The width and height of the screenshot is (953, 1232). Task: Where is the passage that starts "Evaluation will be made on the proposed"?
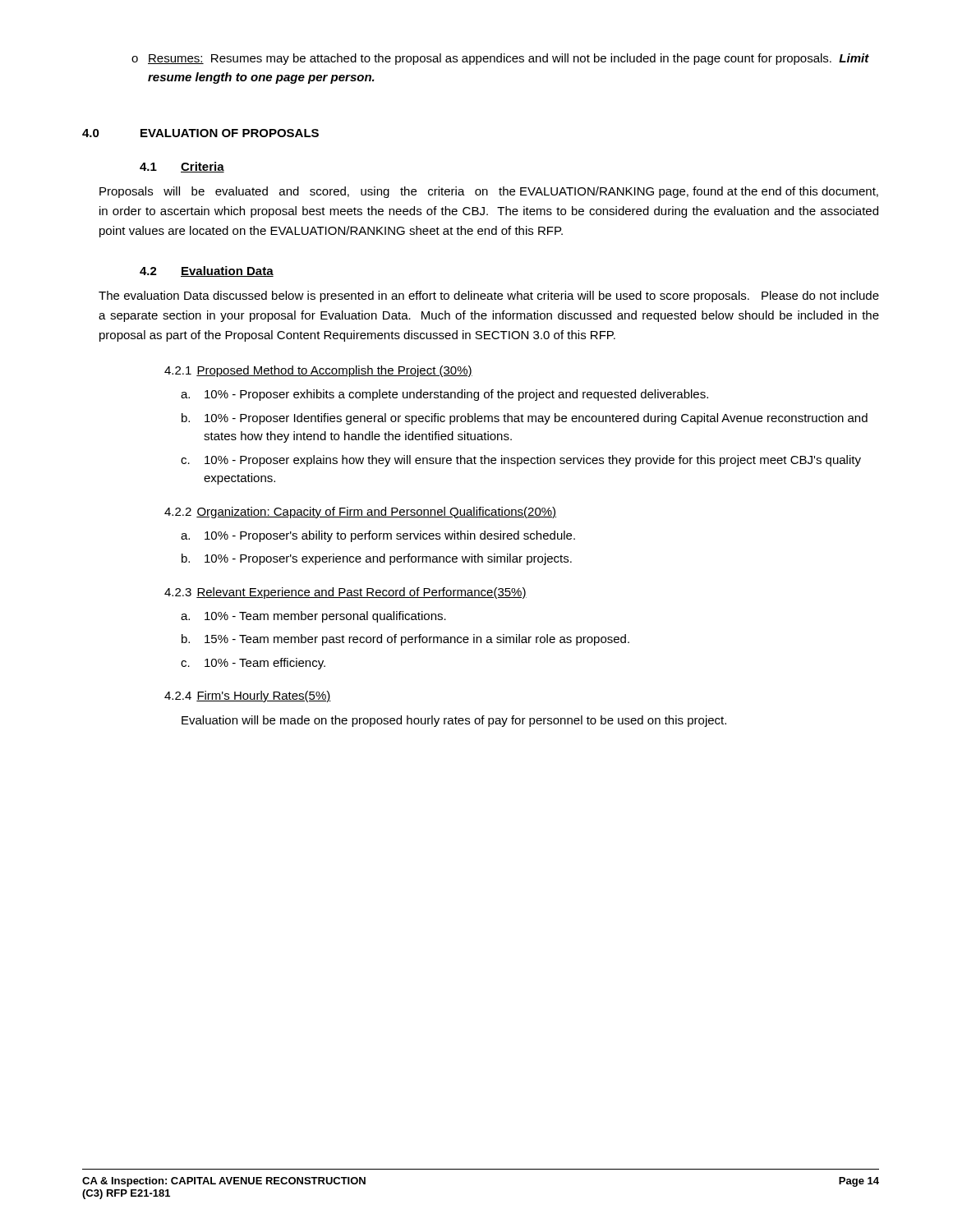click(454, 720)
